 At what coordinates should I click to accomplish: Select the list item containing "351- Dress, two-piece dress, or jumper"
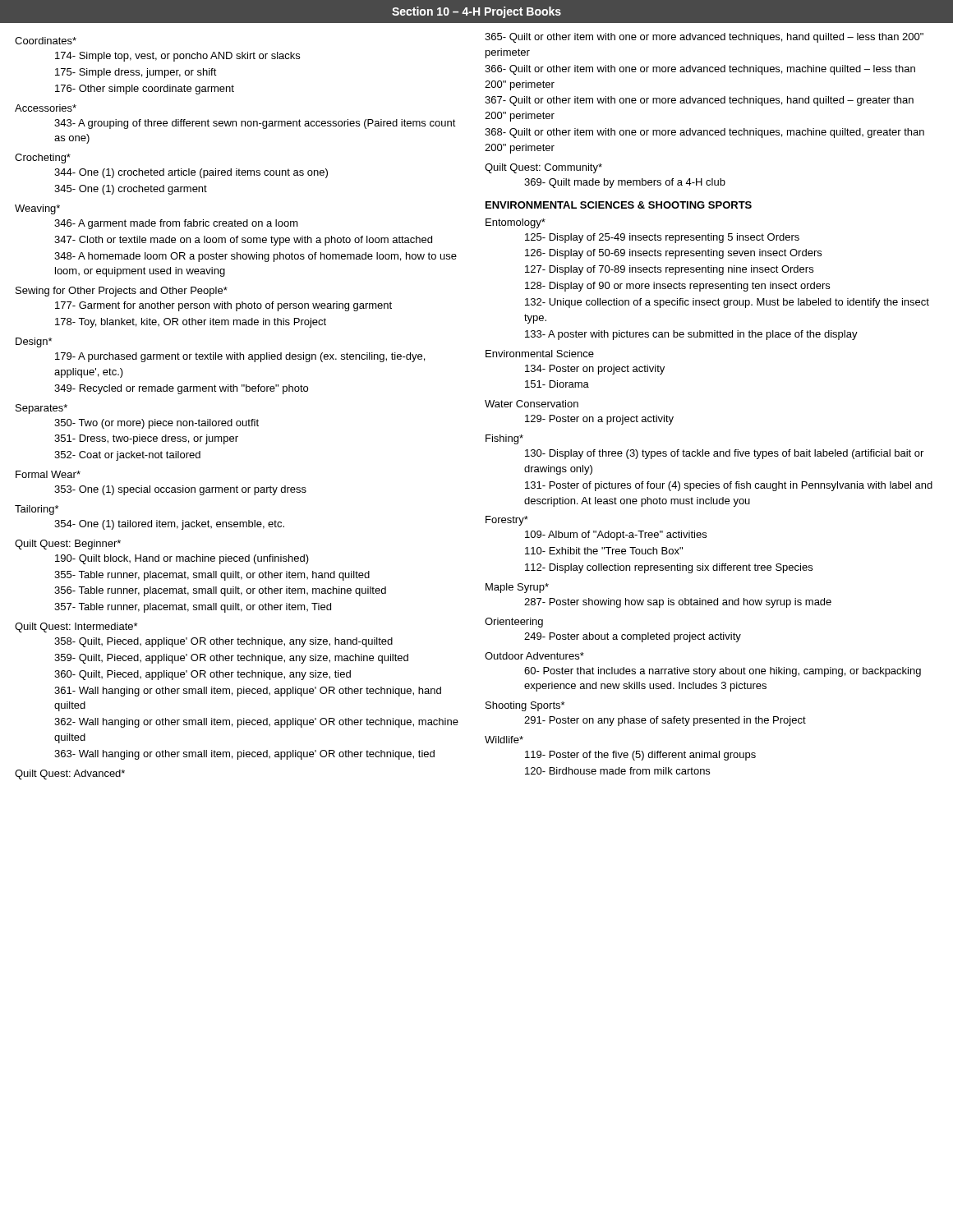(146, 438)
